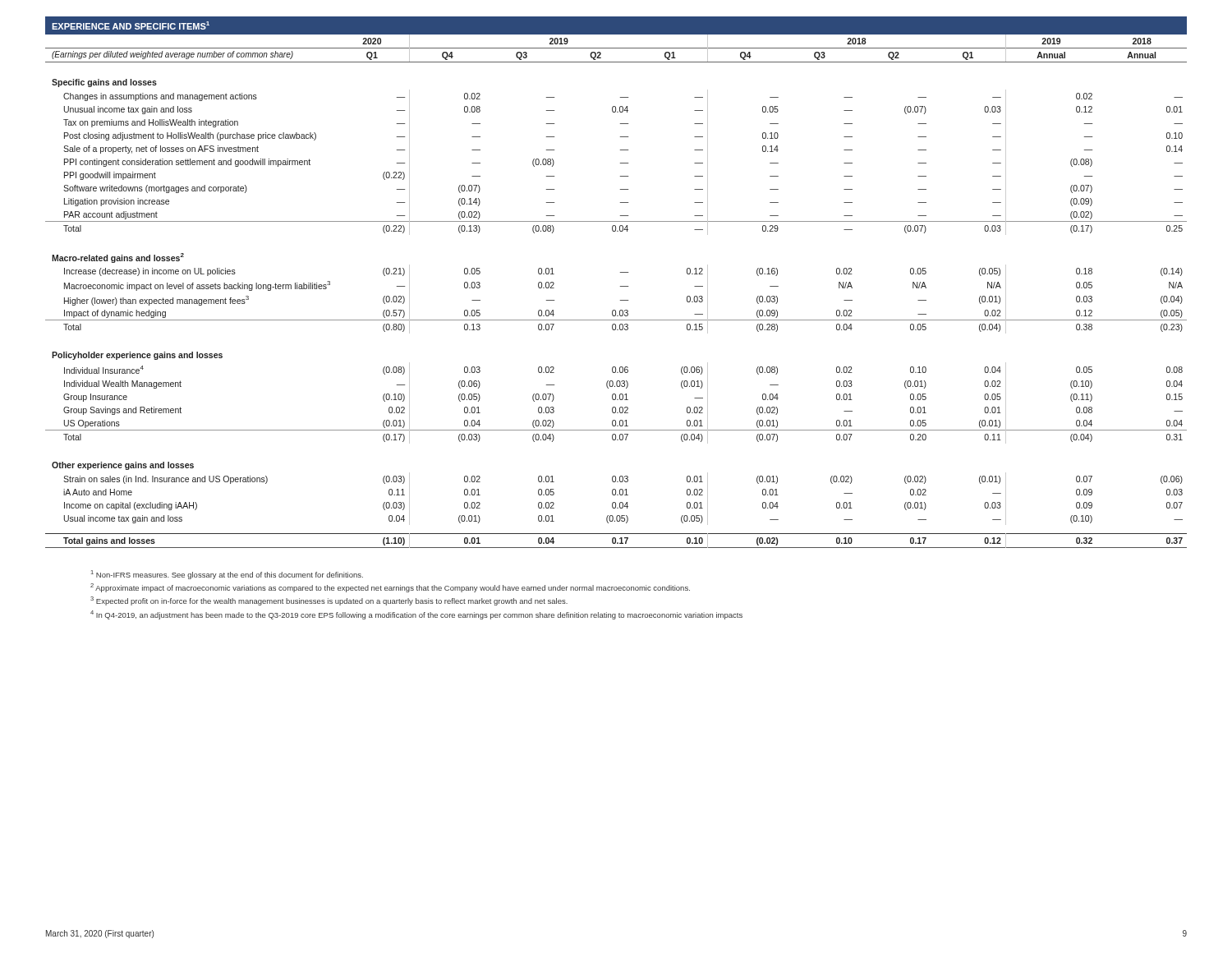Find the footnote containing "2 Approximate impact"
1232x953 pixels.
point(390,587)
